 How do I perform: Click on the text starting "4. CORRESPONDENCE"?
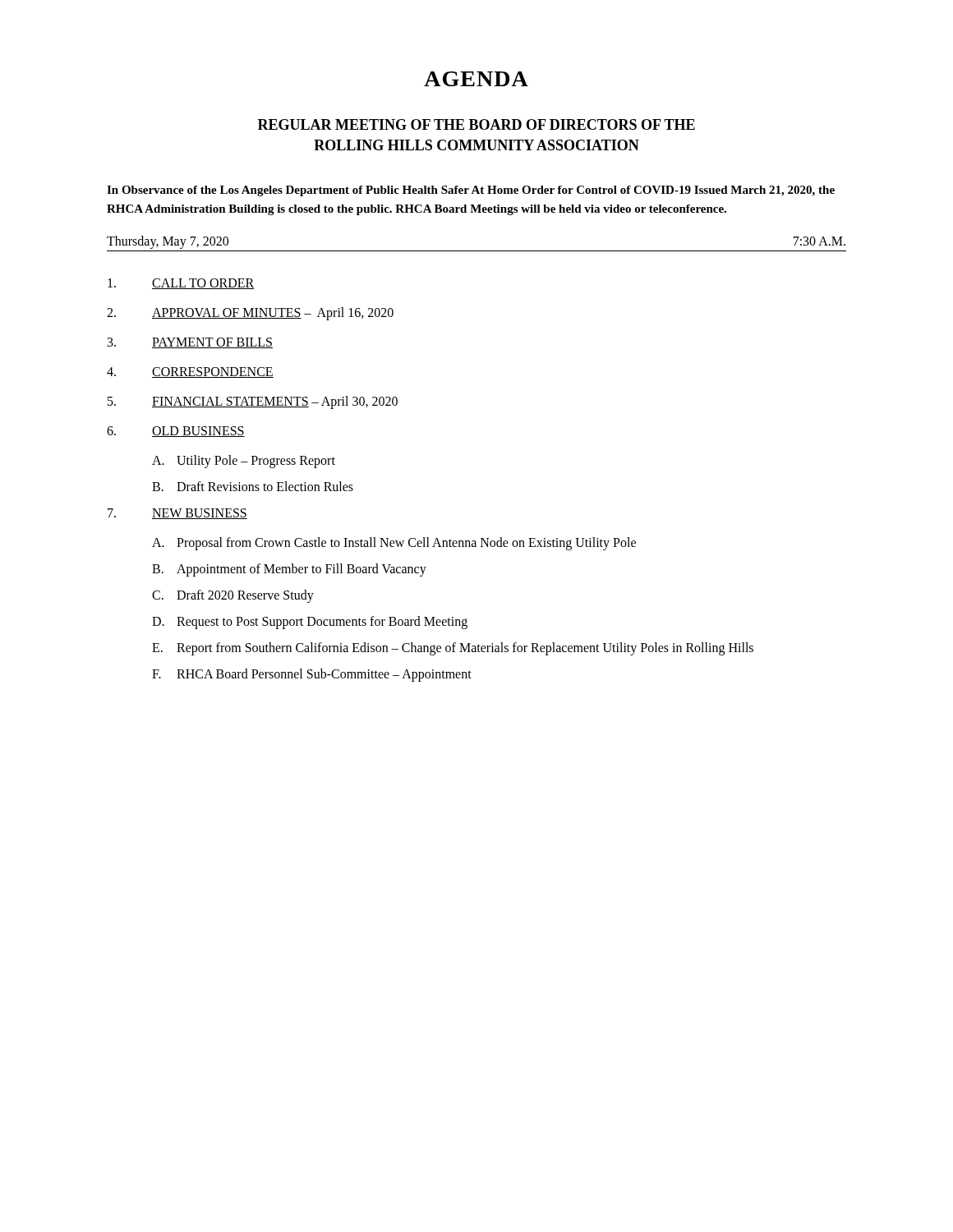pos(190,372)
